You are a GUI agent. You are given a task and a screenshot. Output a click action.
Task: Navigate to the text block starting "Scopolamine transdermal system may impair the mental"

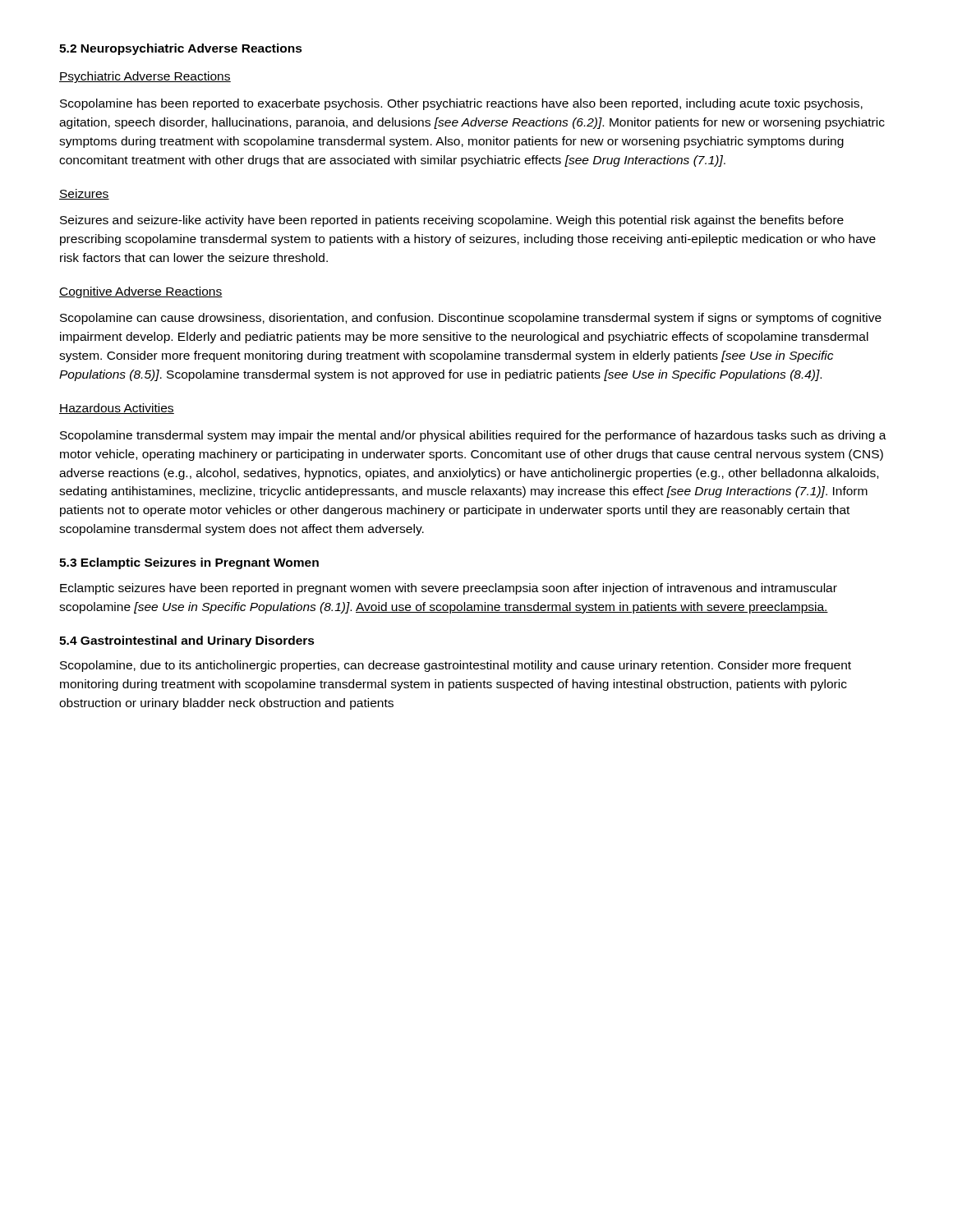tap(472, 482)
